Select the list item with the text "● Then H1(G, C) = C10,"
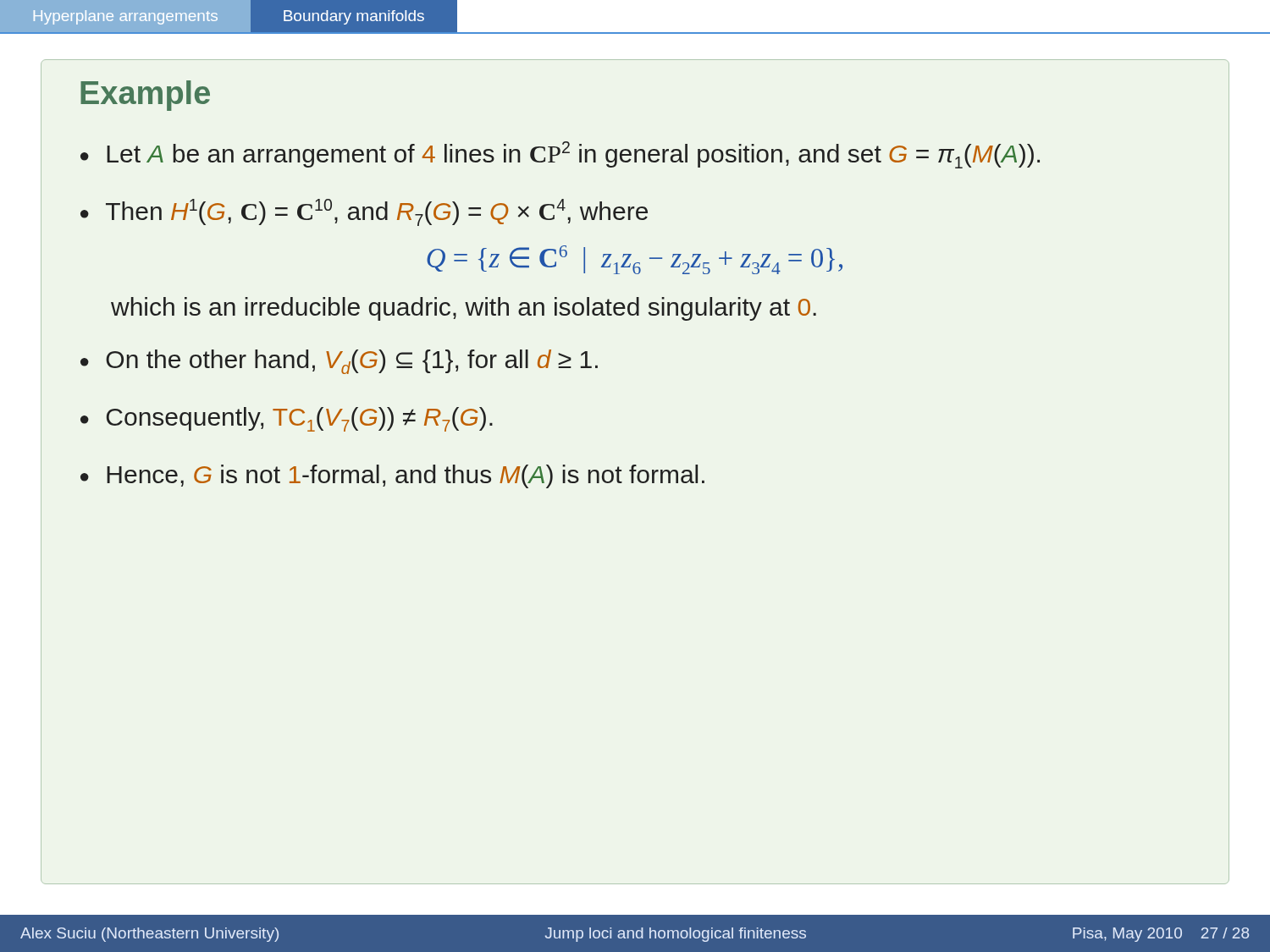 pos(635,213)
